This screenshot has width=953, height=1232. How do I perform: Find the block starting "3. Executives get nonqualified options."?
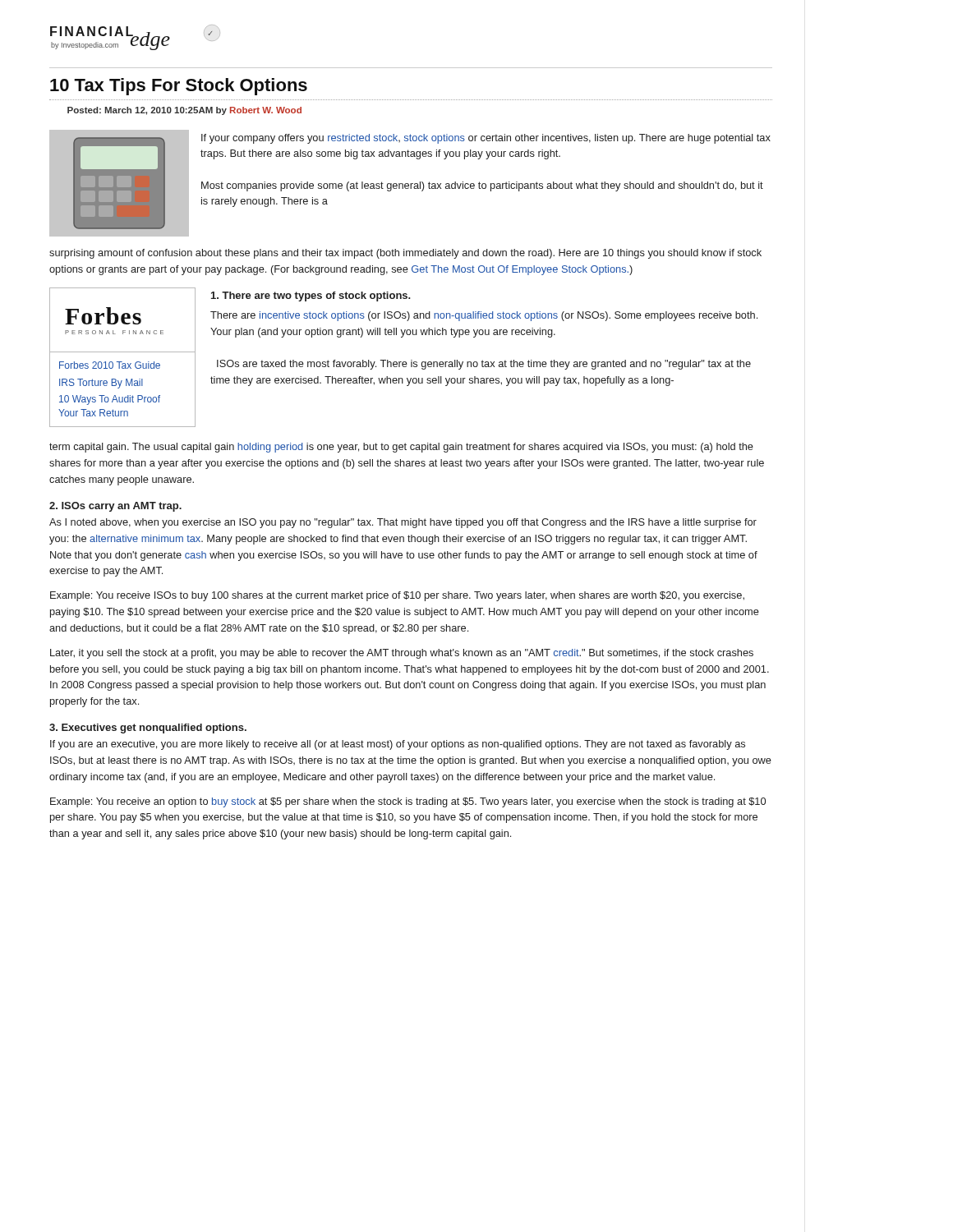click(x=148, y=727)
